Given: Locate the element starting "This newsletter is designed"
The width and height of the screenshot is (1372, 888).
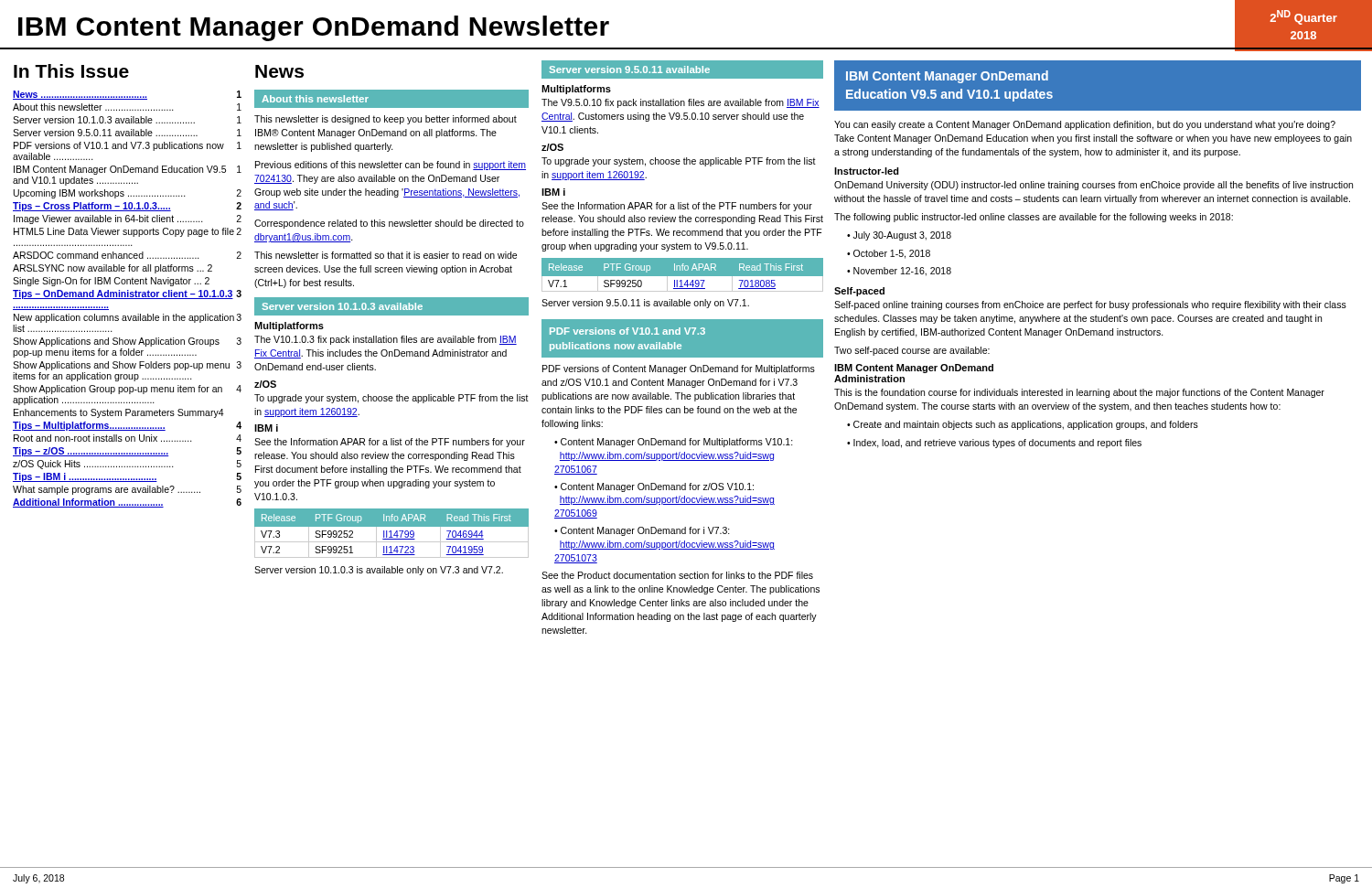Looking at the screenshot, I should pyautogui.click(x=385, y=133).
